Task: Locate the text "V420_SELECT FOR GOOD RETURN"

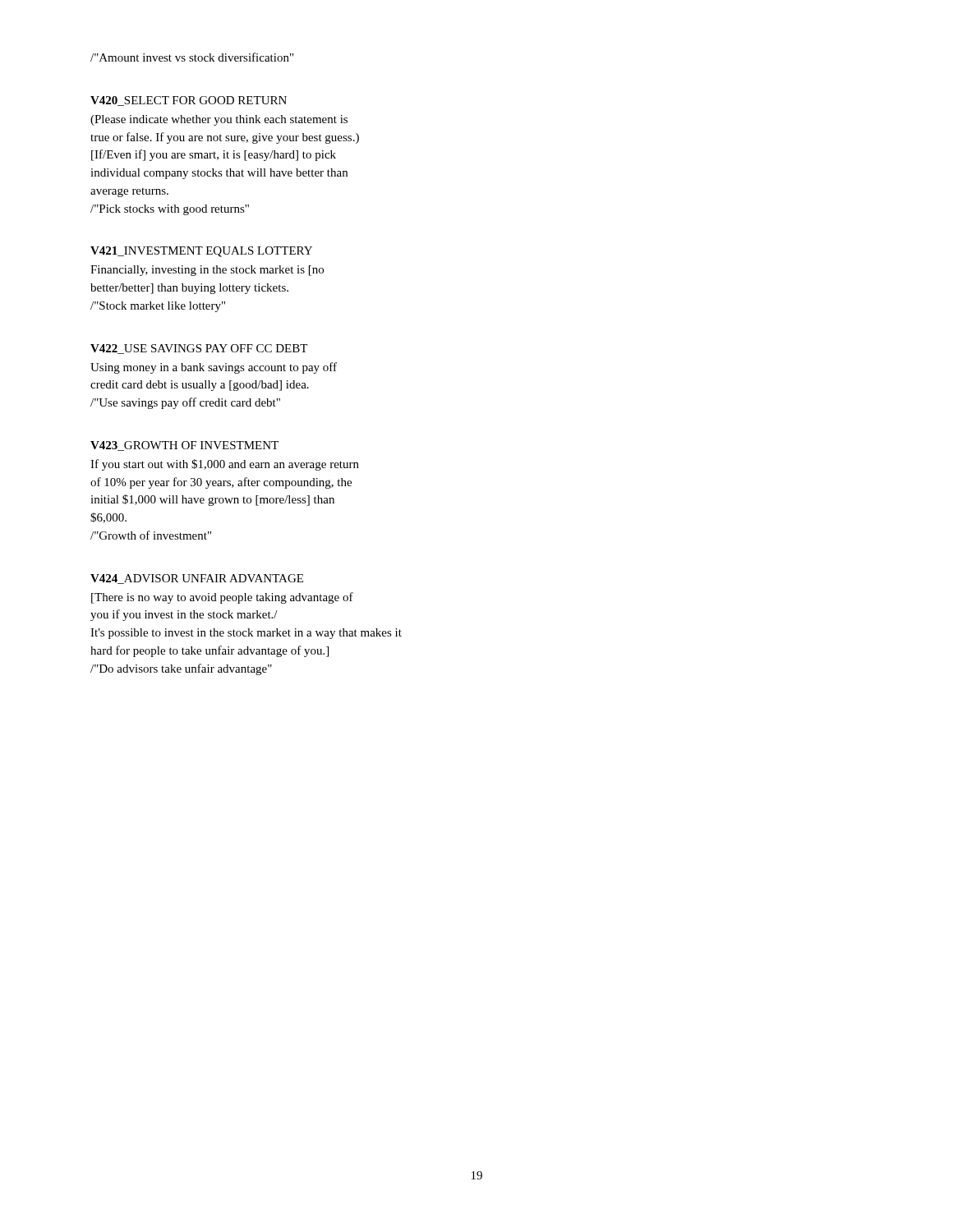Action: (189, 100)
